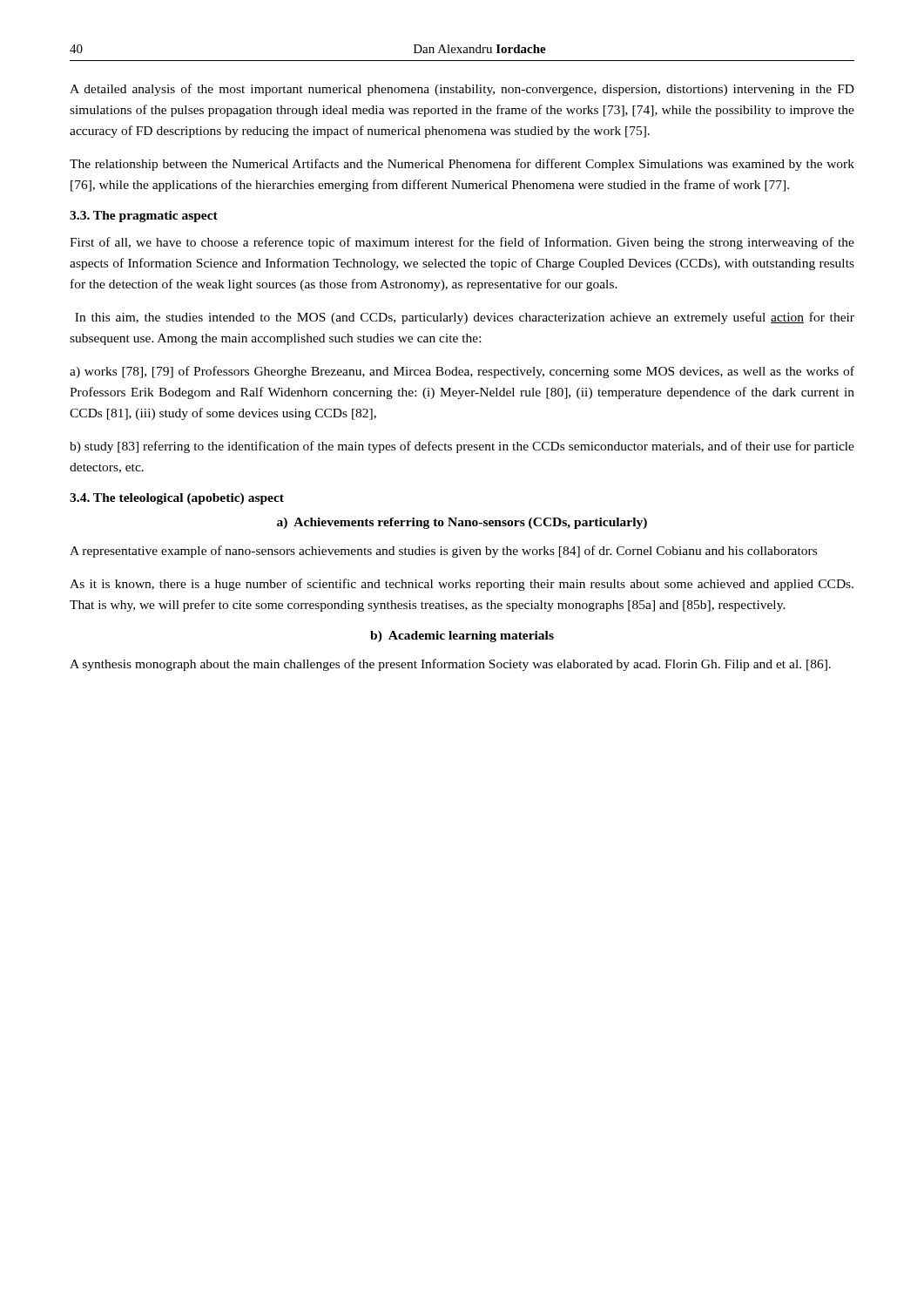The height and width of the screenshot is (1307, 924).
Task: Point to the text starting "A detailed analysis of the"
Action: click(462, 109)
